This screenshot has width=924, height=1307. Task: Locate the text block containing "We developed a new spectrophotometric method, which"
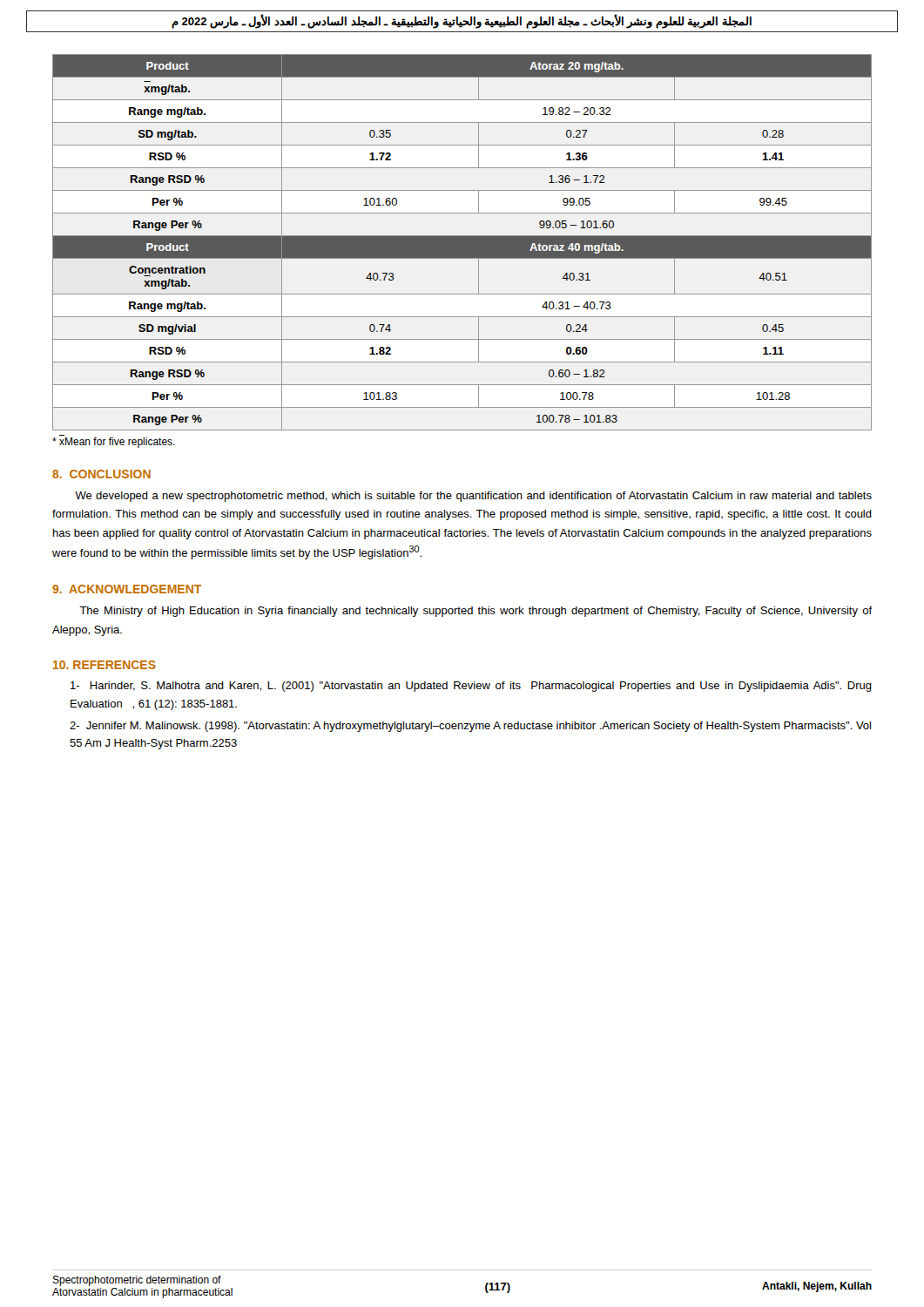pyautogui.click(x=462, y=524)
